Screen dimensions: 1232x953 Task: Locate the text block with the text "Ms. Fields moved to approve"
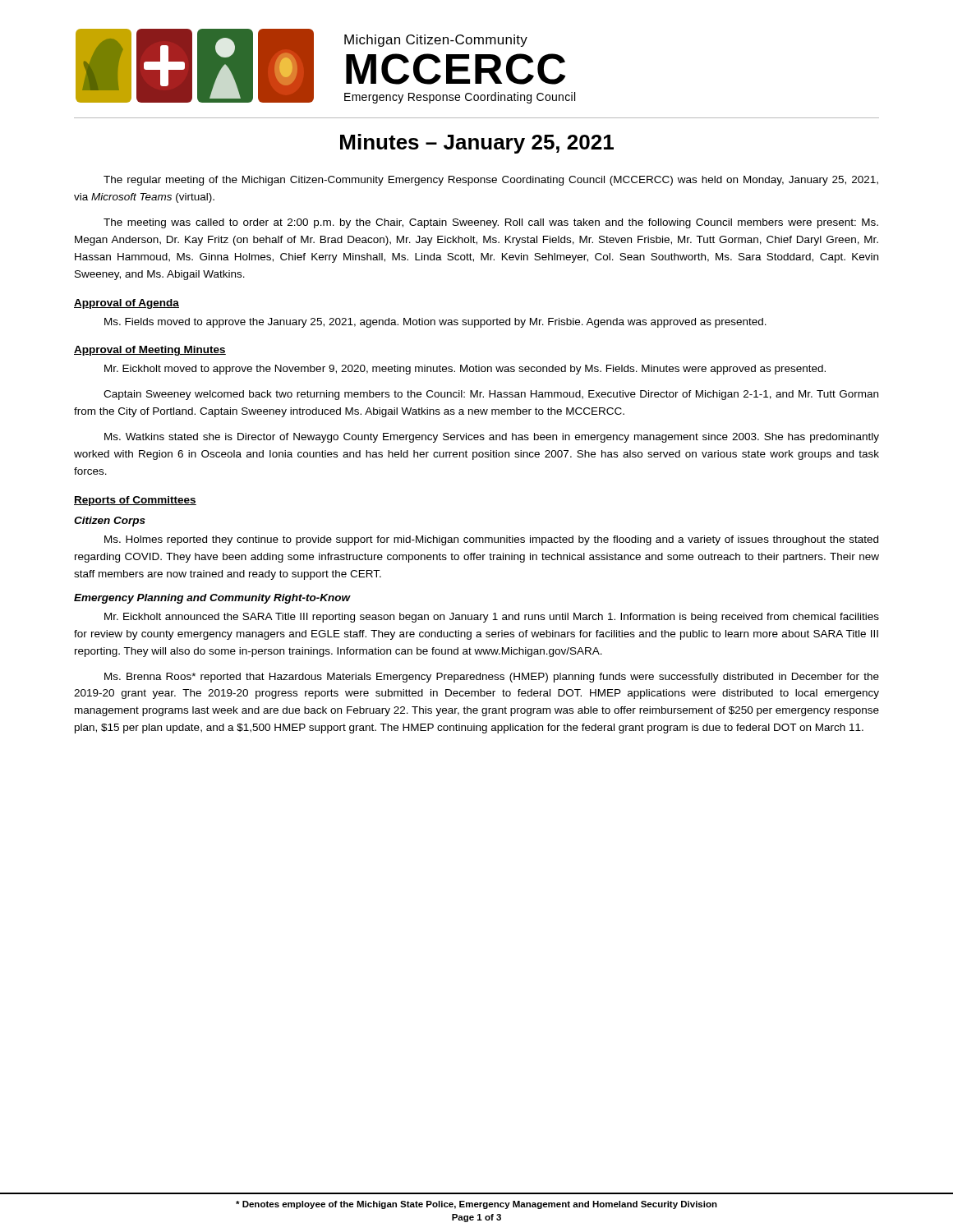tap(476, 322)
